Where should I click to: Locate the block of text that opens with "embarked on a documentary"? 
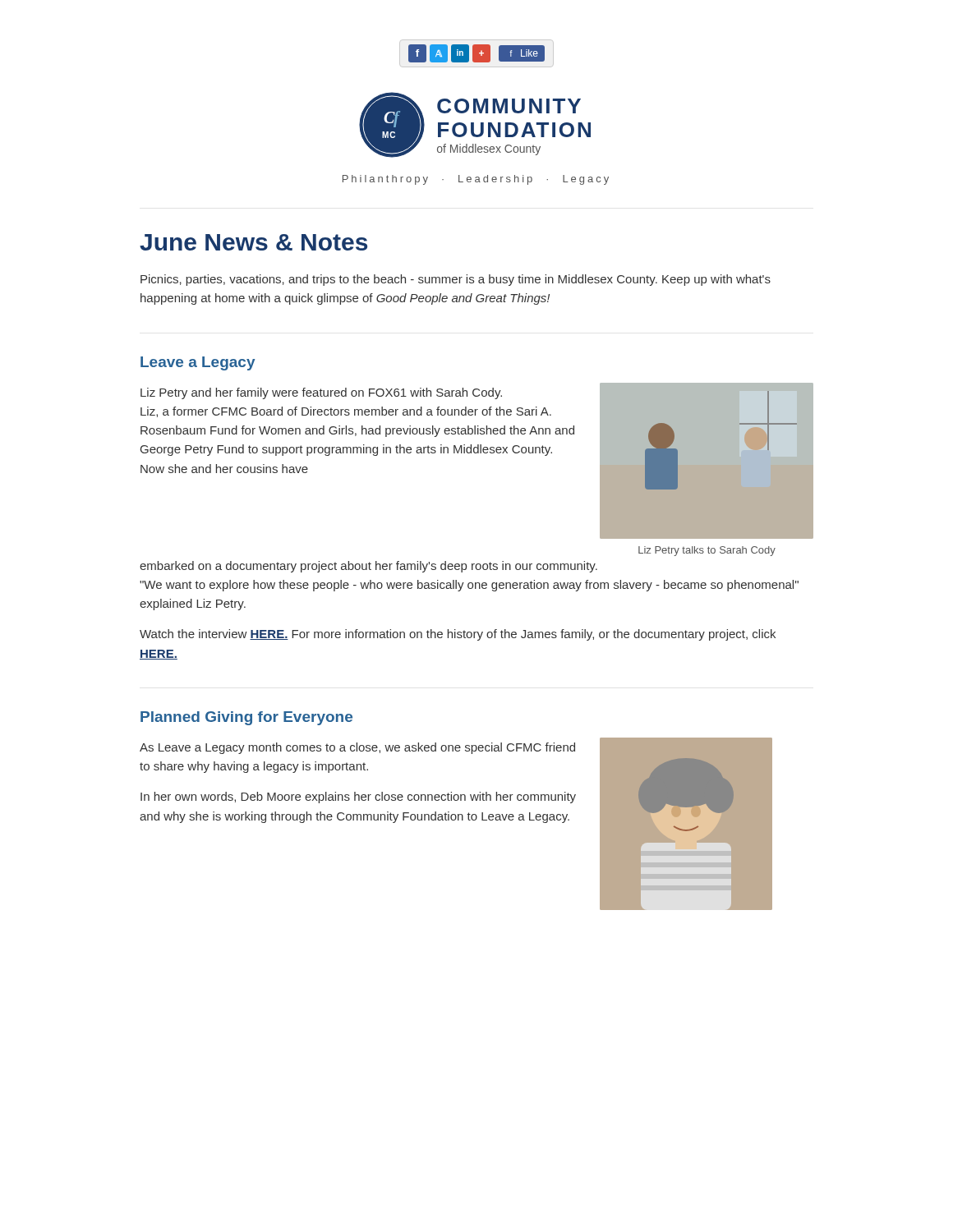[x=469, y=584]
